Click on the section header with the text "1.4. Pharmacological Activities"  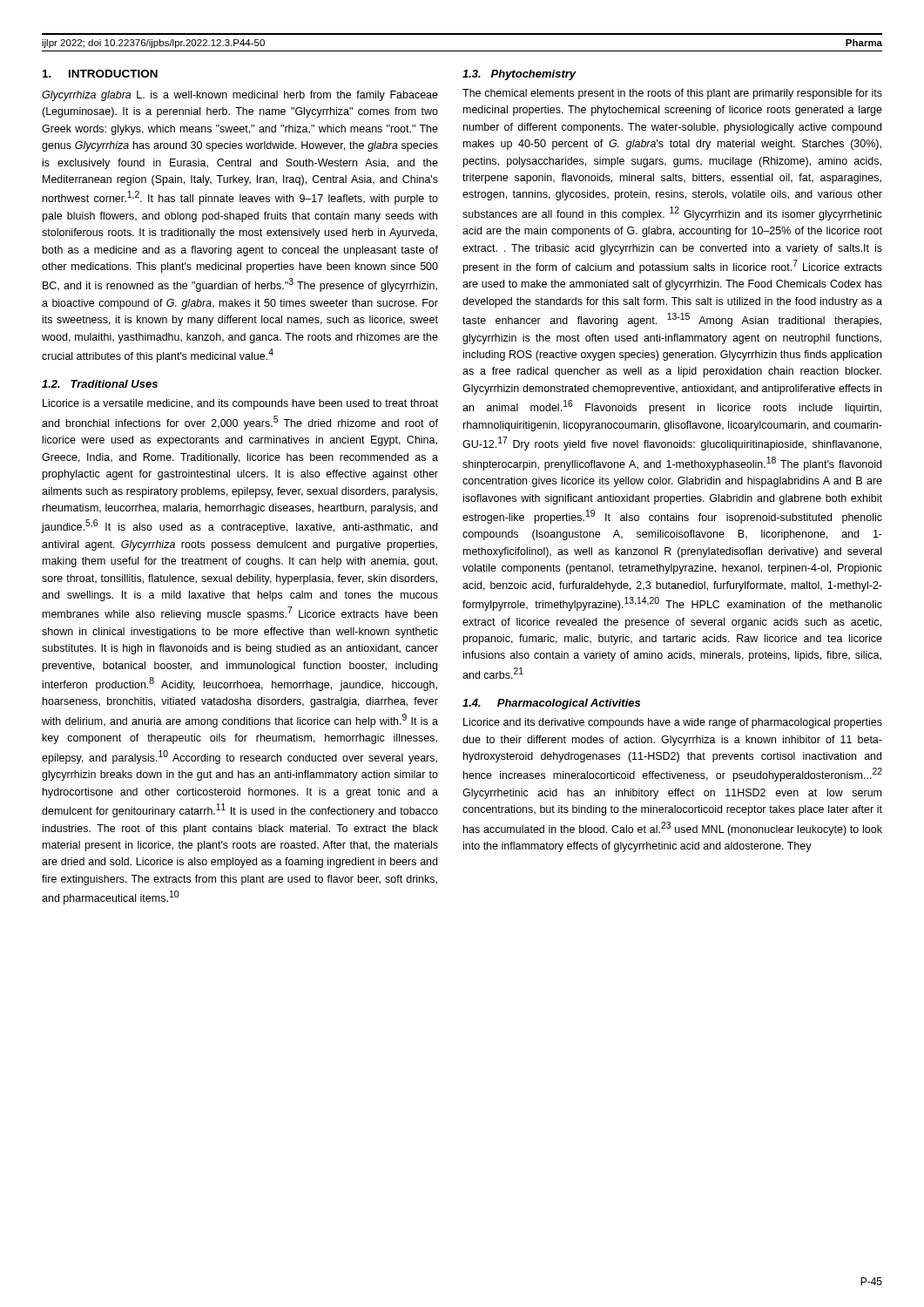[552, 703]
